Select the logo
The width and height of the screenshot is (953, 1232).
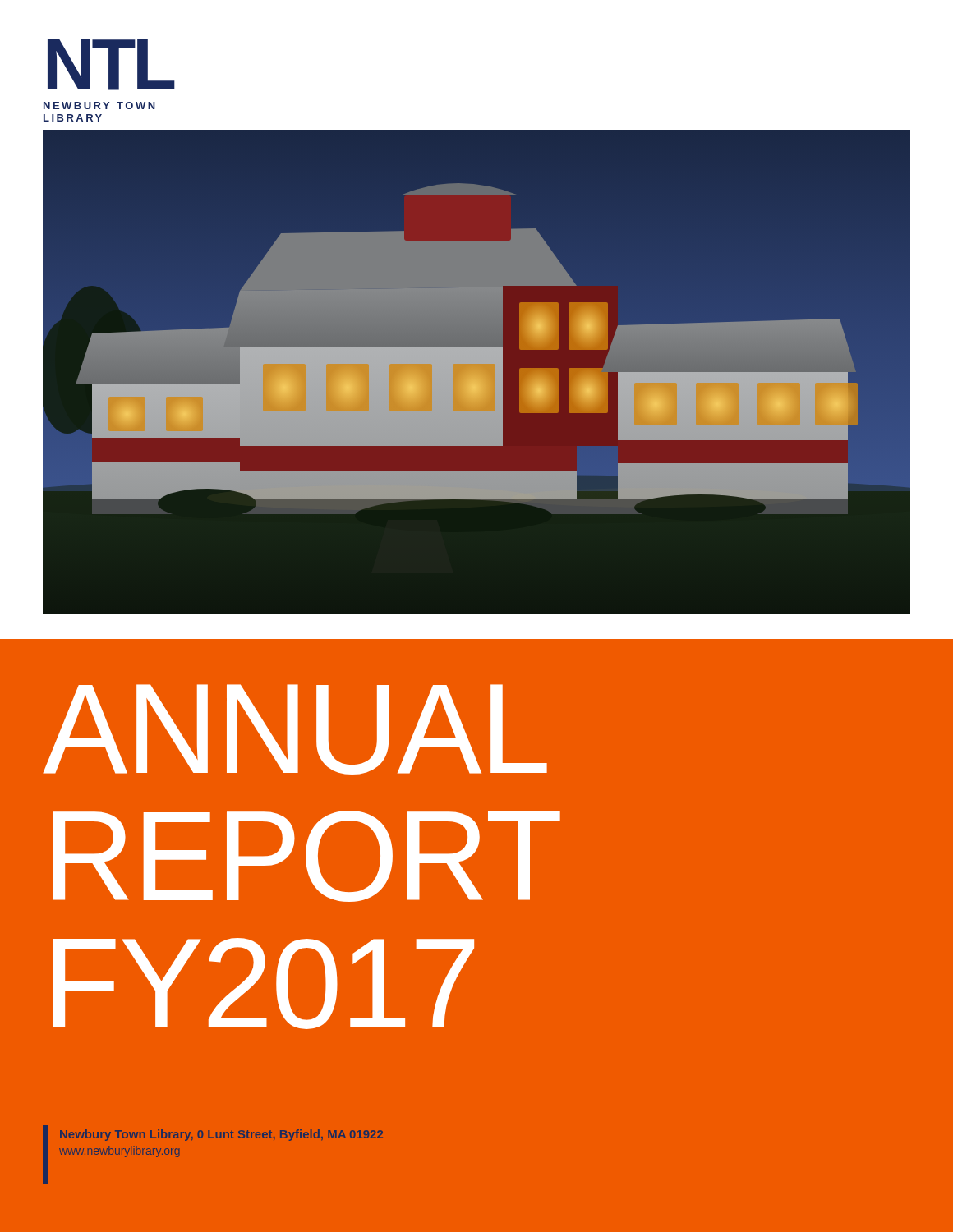(x=133, y=78)
